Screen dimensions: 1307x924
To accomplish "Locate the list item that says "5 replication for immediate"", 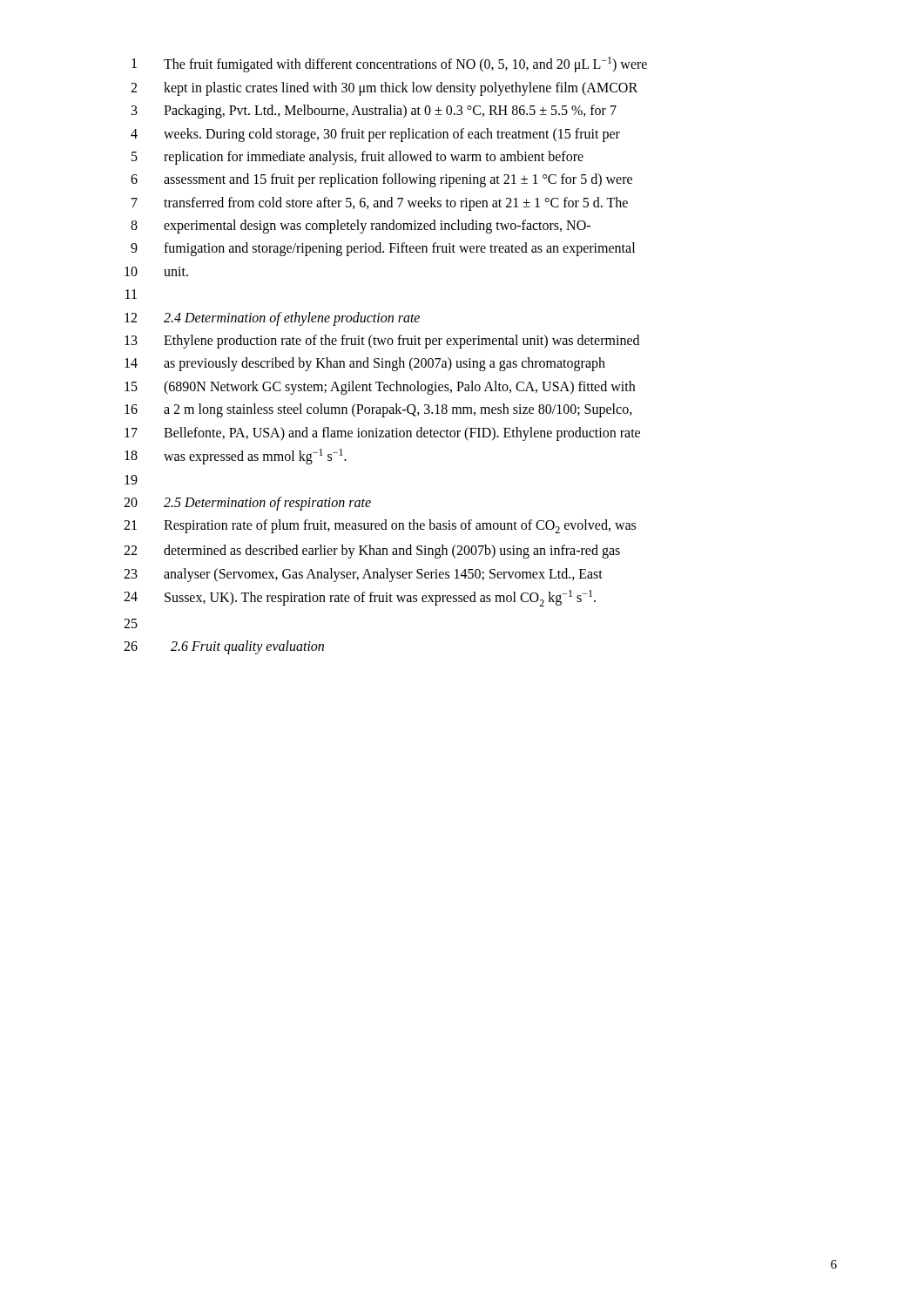I will click(471, 157).
